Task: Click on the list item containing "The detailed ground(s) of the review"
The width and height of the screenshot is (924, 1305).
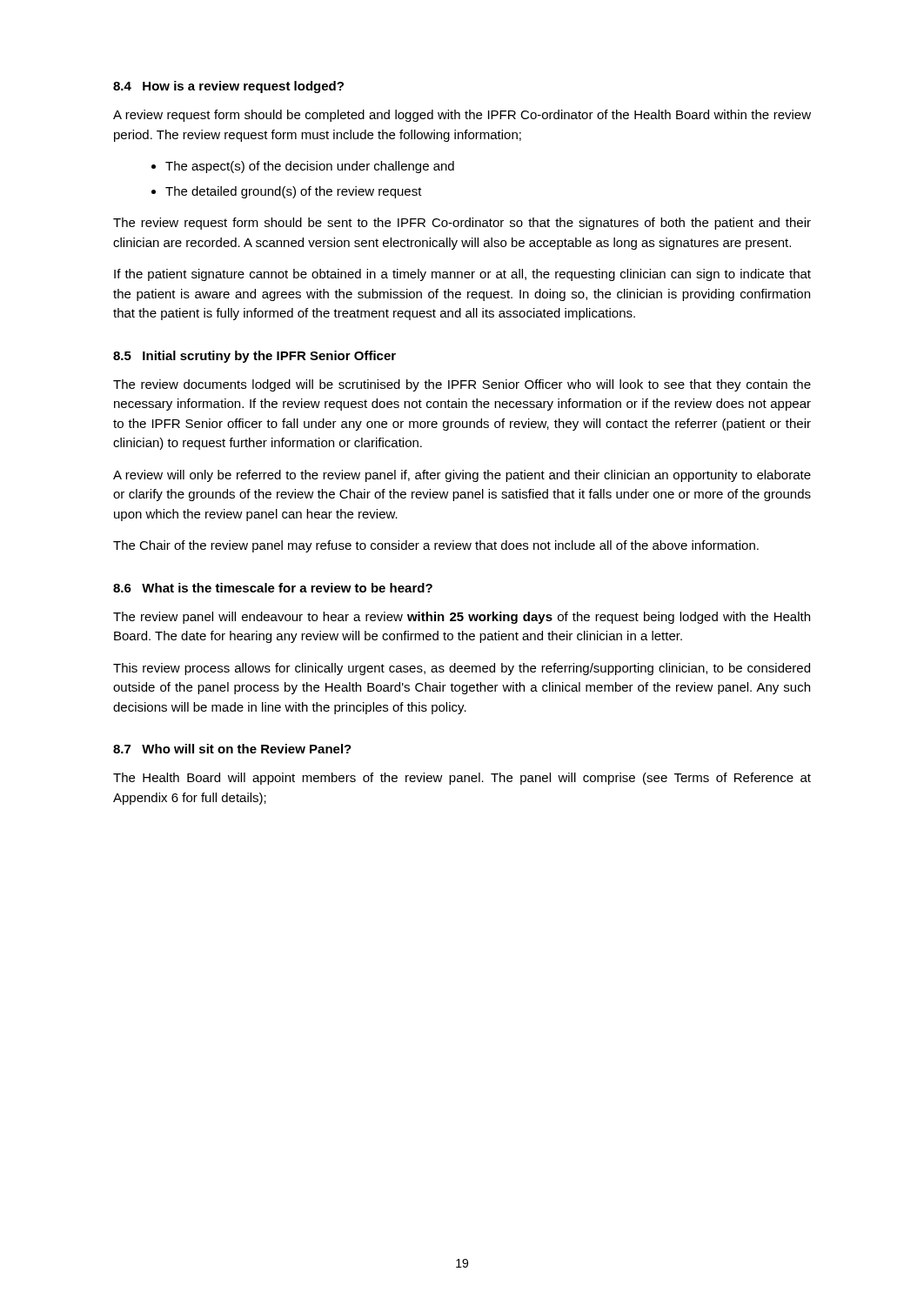Action: tap(293, 191)
